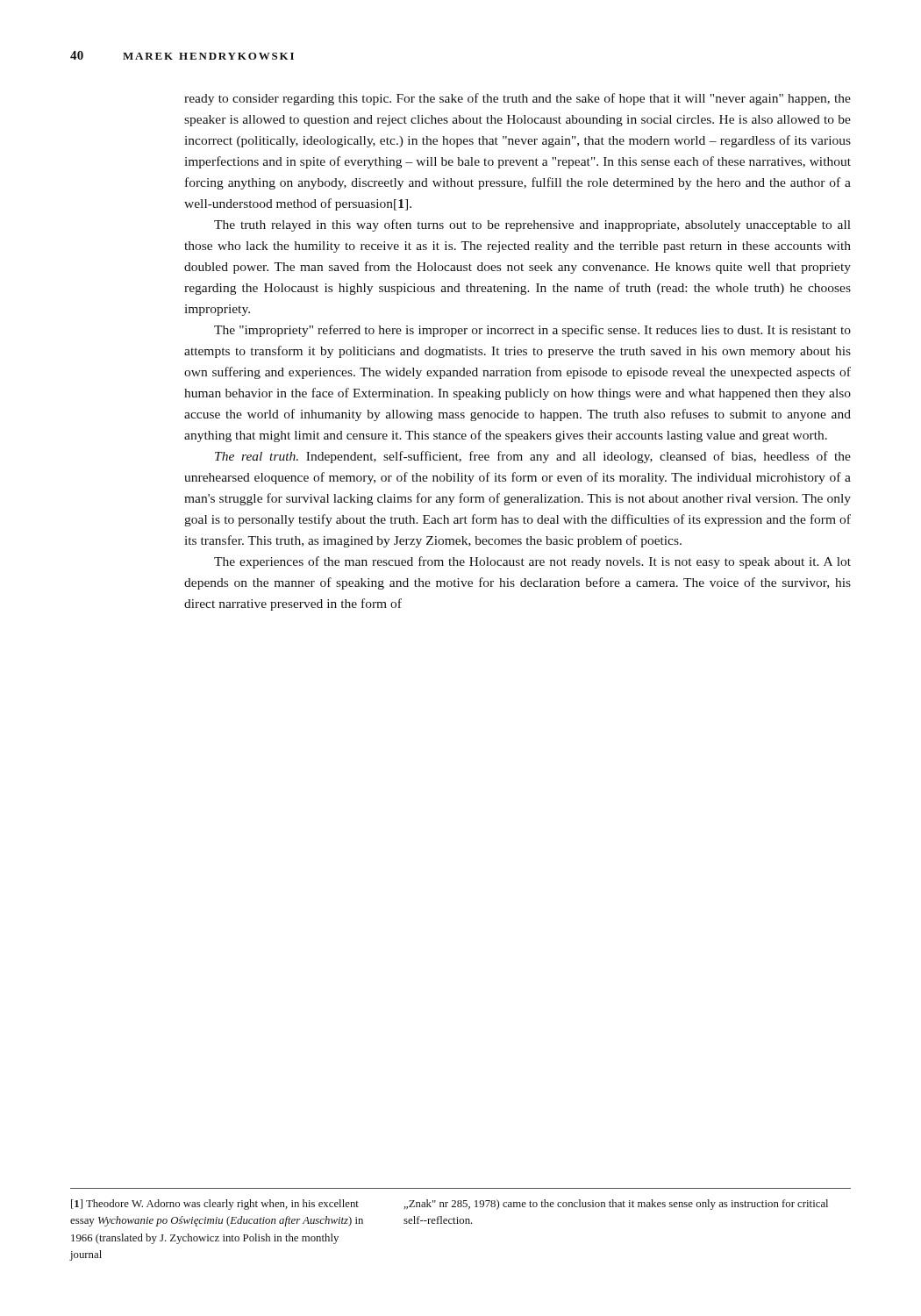The image size is (921, 1316).
Task: Click on the passage starting "[1] Theodore W. Adorno was clearly right"
Action: tap(217, 1229)
